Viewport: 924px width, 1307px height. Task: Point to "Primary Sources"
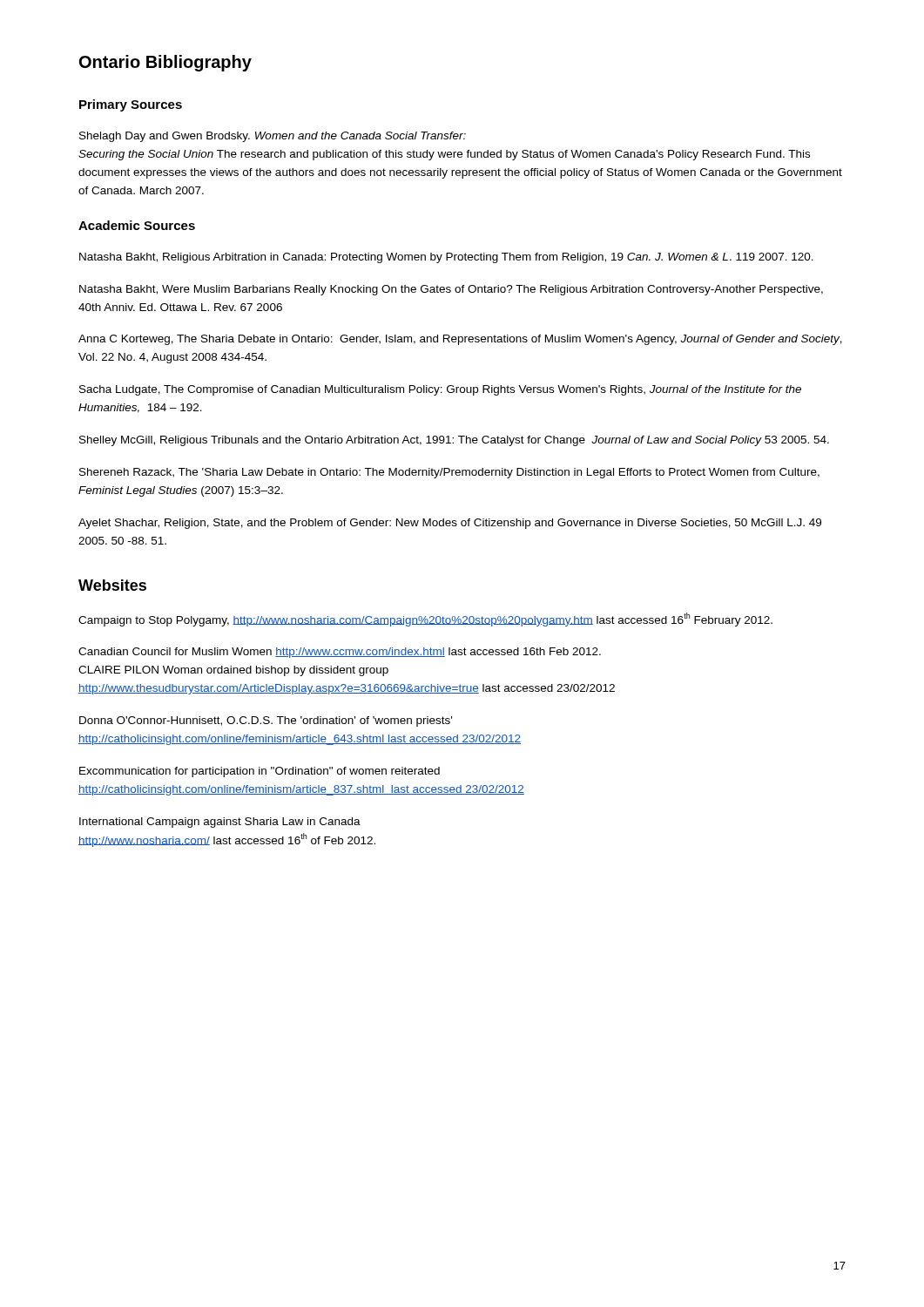tap(130, 104)
